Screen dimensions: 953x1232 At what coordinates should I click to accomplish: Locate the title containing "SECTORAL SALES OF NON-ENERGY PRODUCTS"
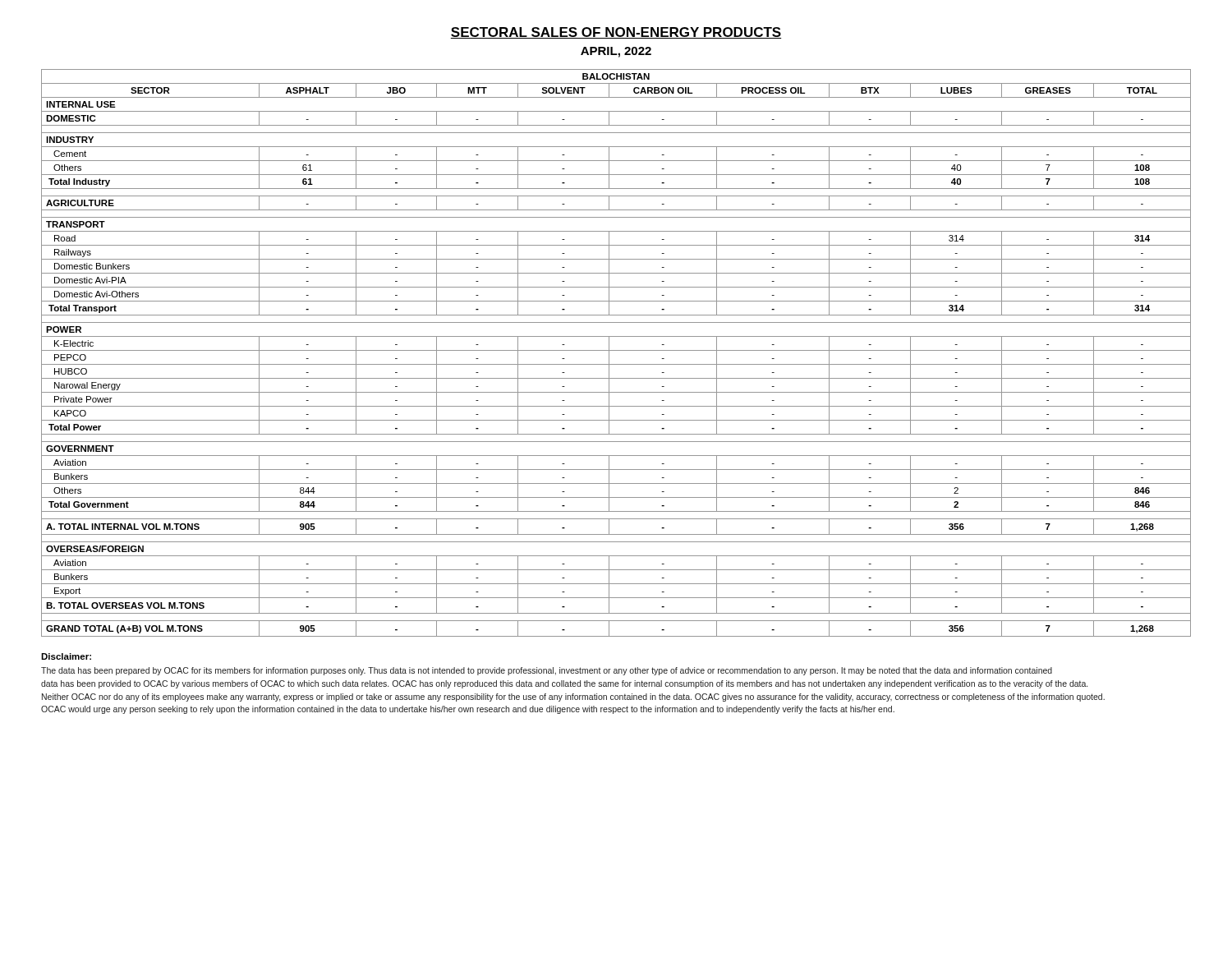(616, 32)
